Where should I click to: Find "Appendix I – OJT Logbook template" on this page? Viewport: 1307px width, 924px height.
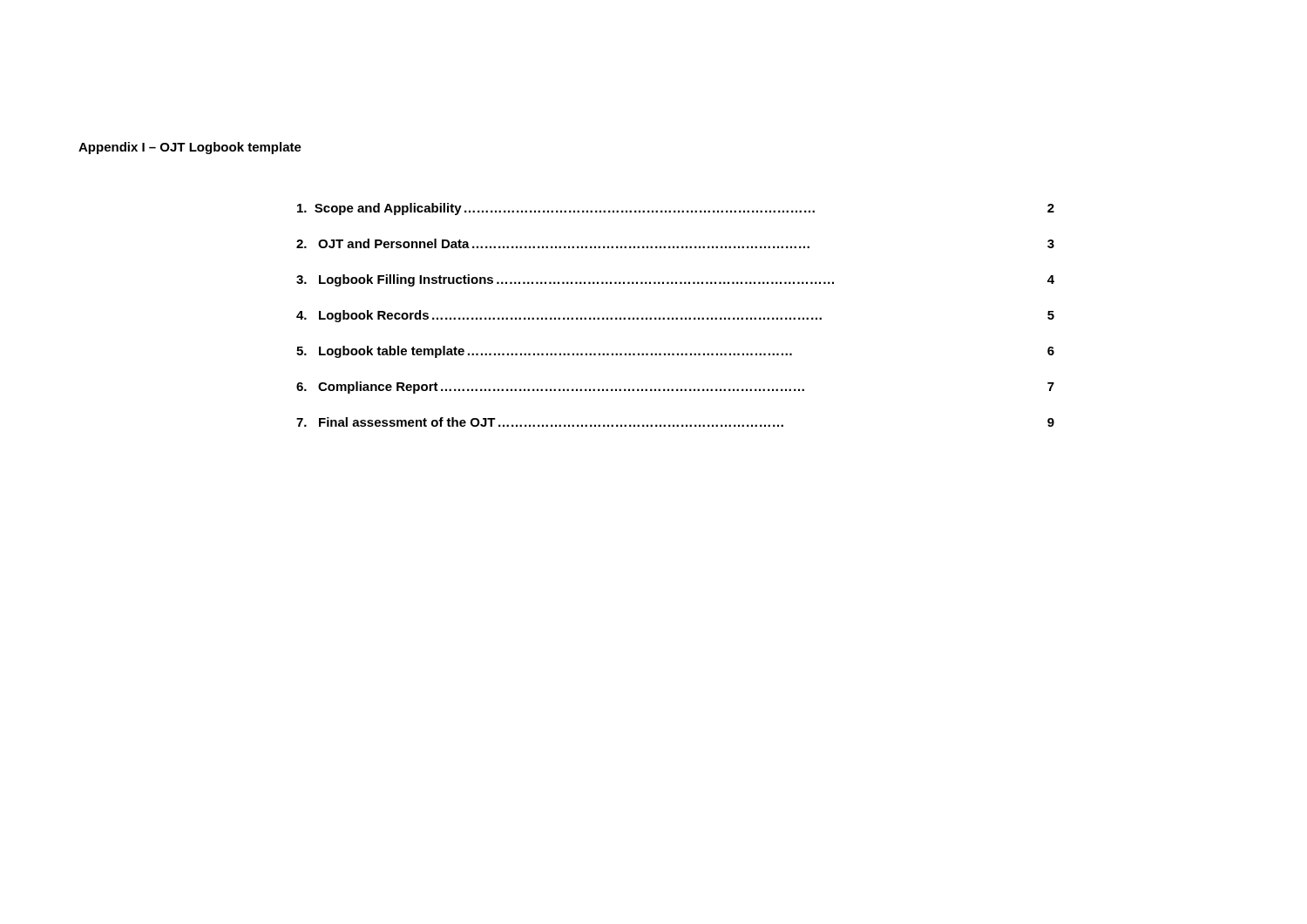(x=190, y=147)
